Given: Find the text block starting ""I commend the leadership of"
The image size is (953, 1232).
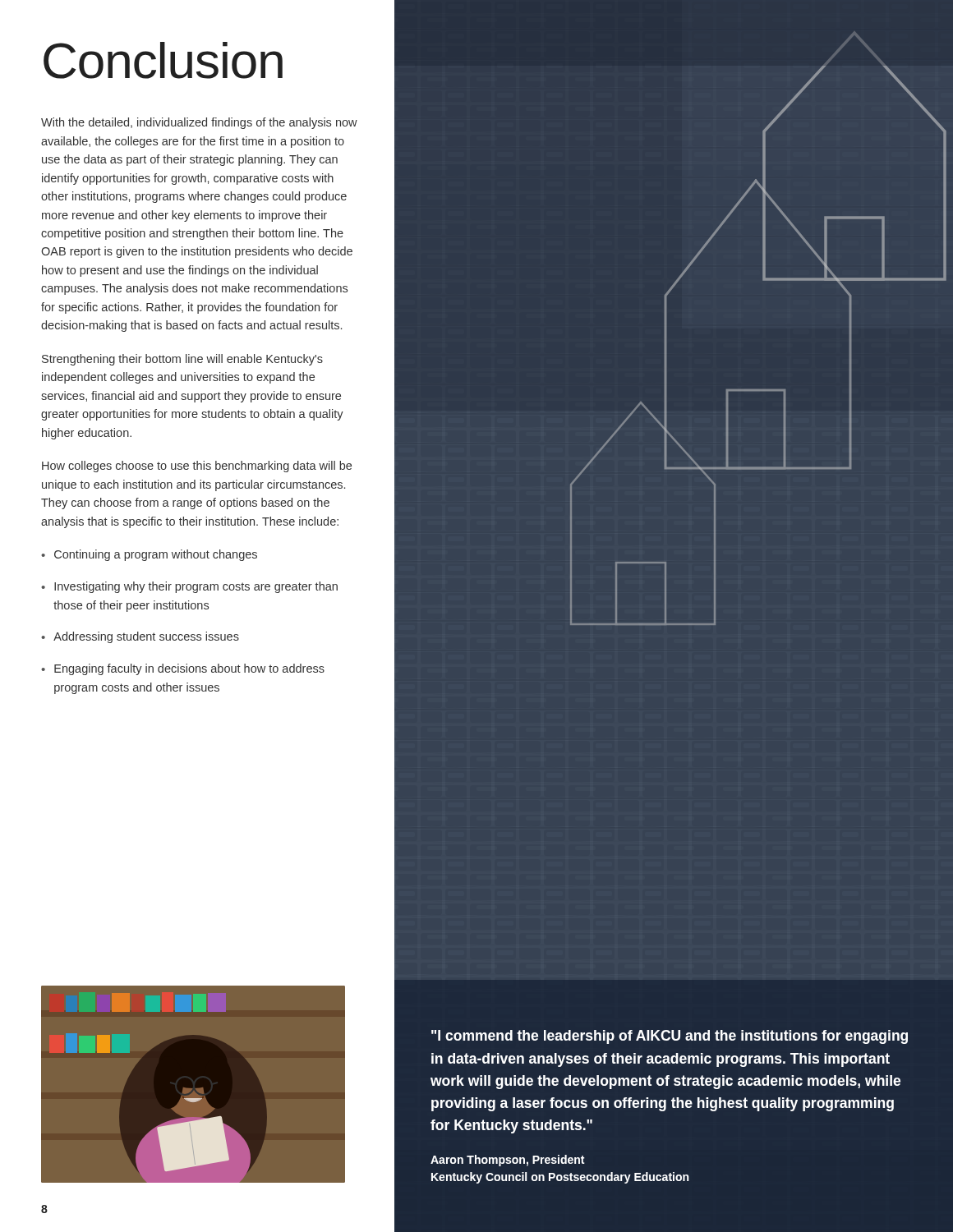Looking at the screenshot, I should [x=674, y=1081].
